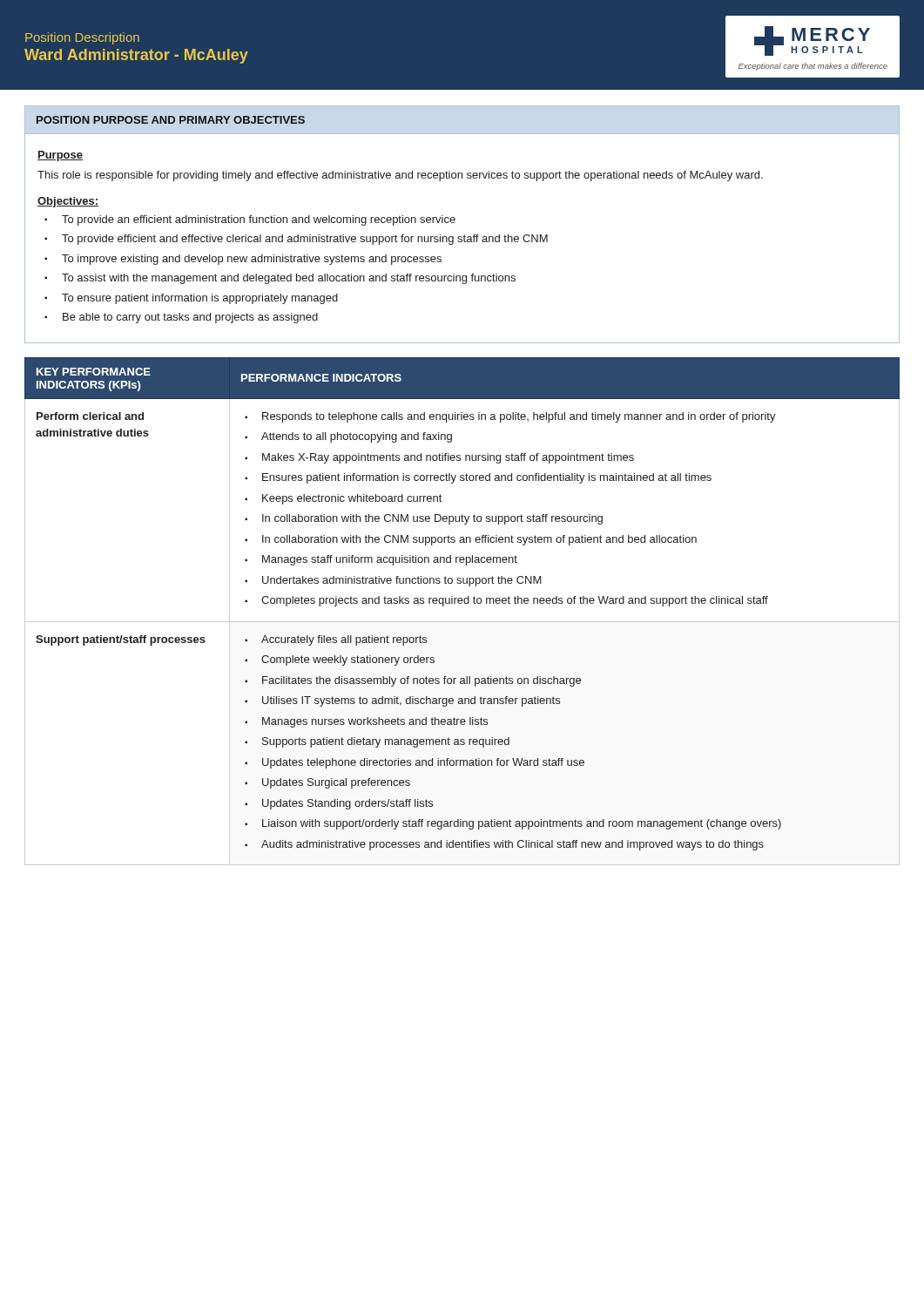Image resolution: width=924 pixels, height=1307 pixels.
Task: Click on the passage starting "To improve existing and develop new"
Action: click(x=252, y=258)
